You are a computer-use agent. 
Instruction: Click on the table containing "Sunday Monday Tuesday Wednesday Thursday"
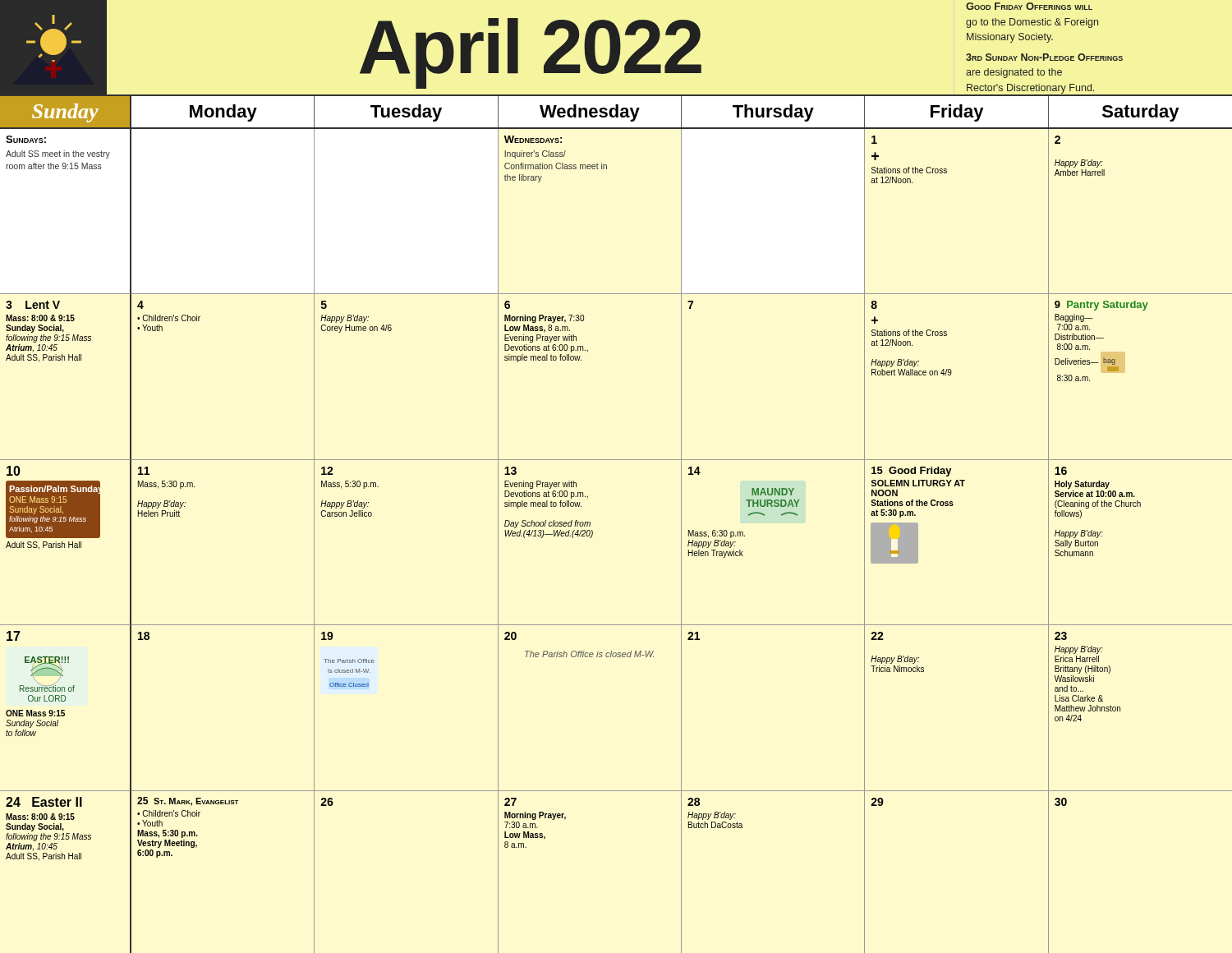click(616, 113)
